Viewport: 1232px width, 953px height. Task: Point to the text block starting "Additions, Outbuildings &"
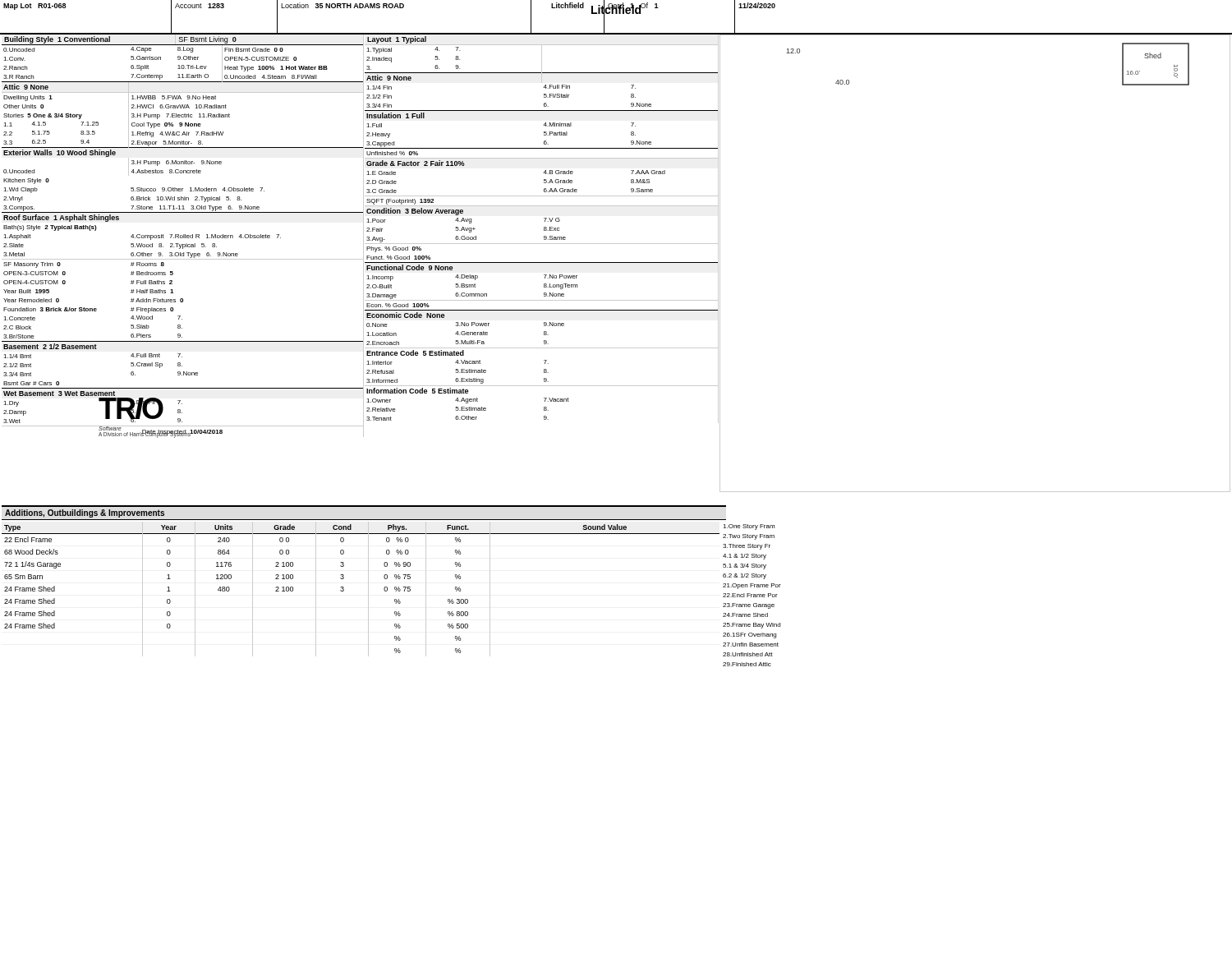[x=85, y=513]
